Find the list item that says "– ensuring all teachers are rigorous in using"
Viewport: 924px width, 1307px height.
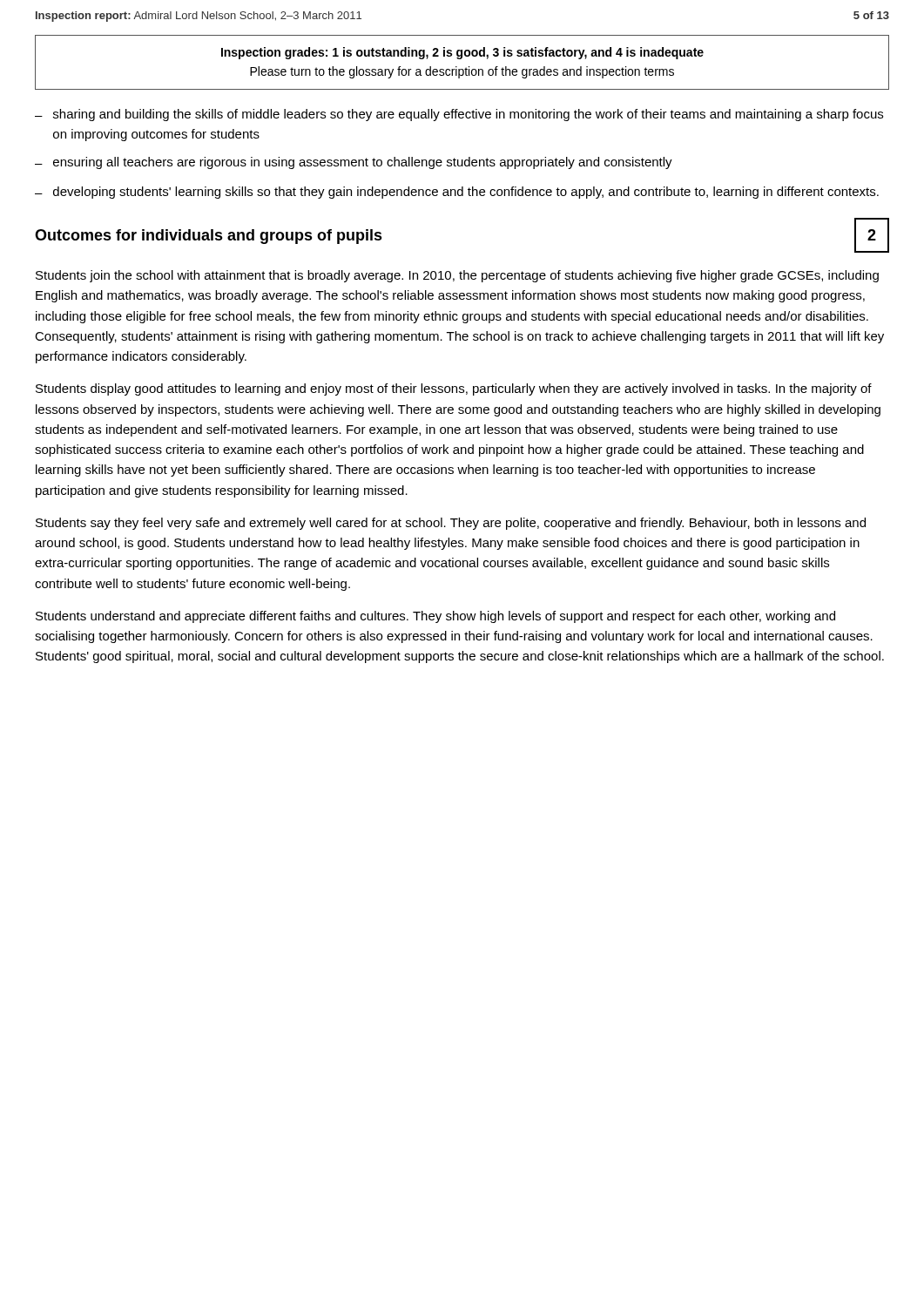(x=462, y=163)
